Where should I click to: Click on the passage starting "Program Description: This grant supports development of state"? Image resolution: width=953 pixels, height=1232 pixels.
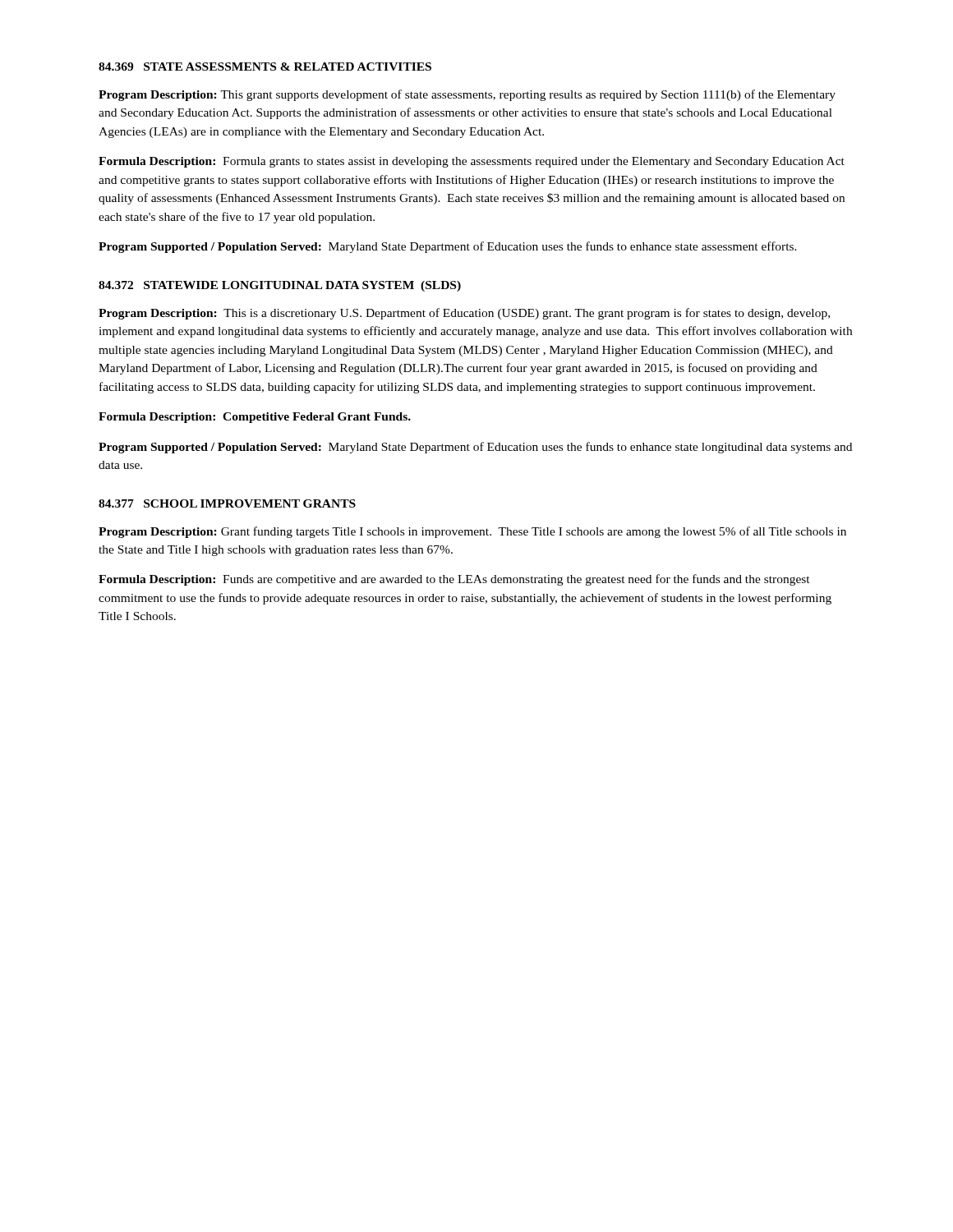click(x=467, y=113)
